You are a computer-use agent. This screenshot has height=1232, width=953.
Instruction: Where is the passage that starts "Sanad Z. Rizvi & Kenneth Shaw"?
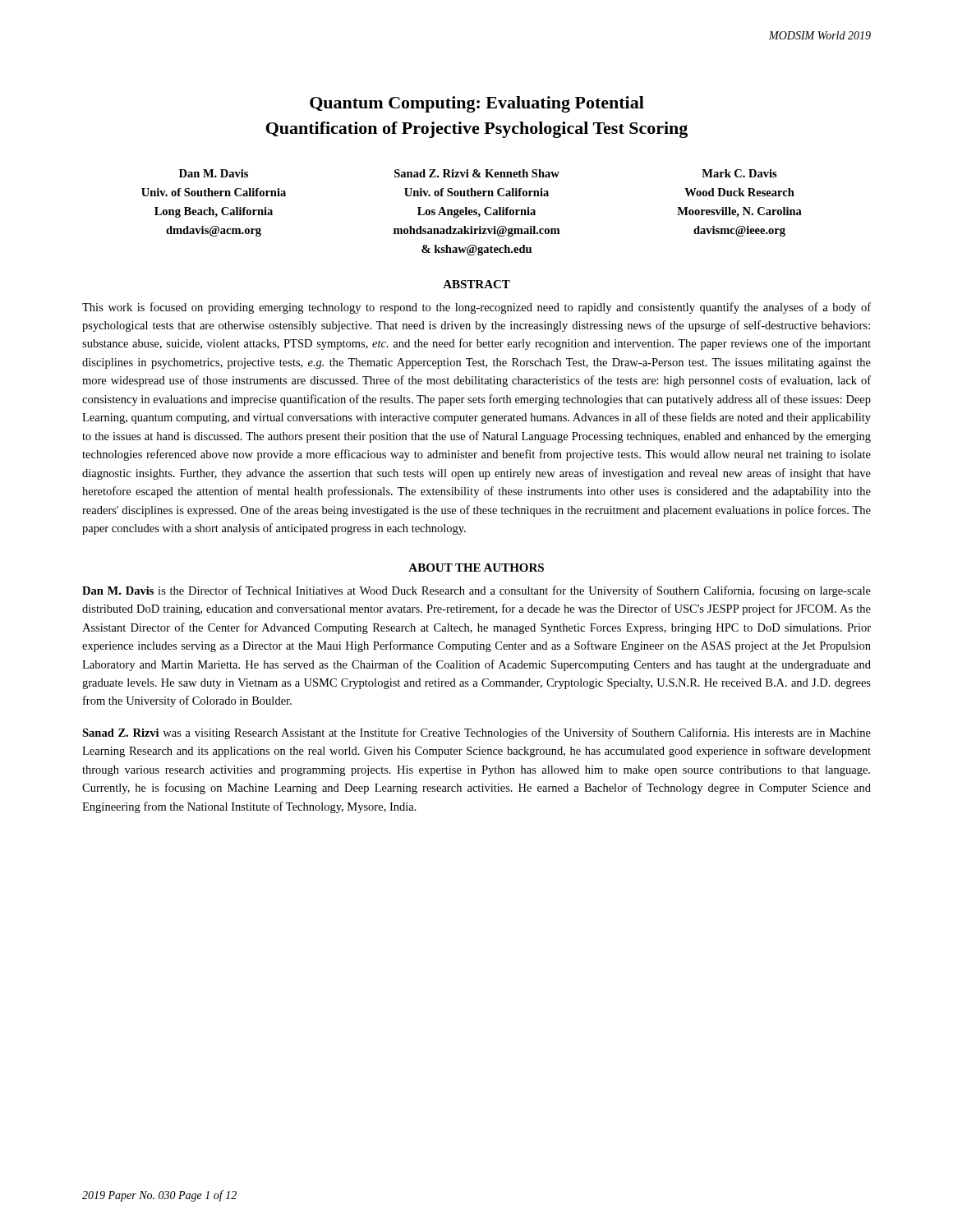click(x=476, y=212)
